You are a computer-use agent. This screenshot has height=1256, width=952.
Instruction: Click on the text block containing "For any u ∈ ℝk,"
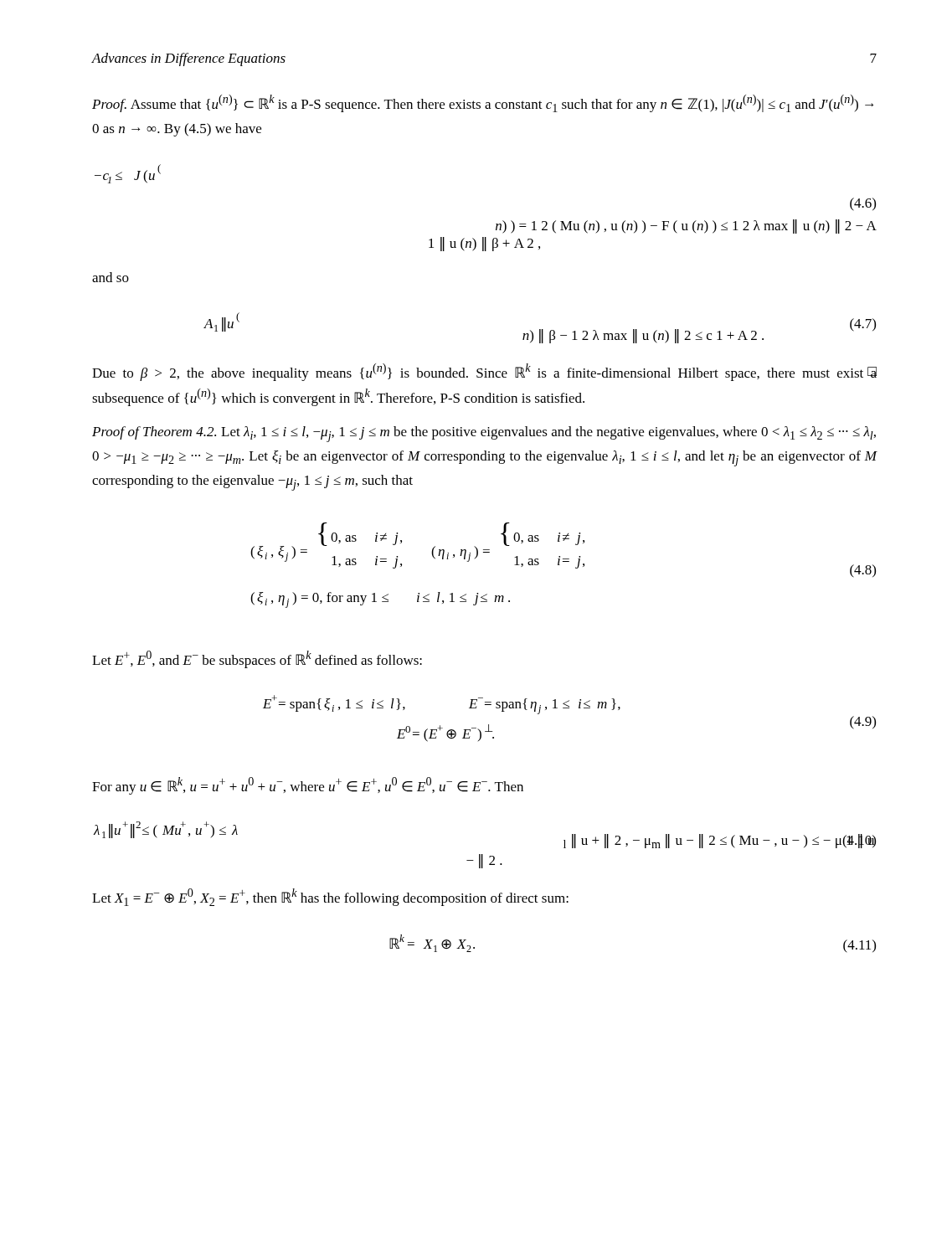click(484, 785)
